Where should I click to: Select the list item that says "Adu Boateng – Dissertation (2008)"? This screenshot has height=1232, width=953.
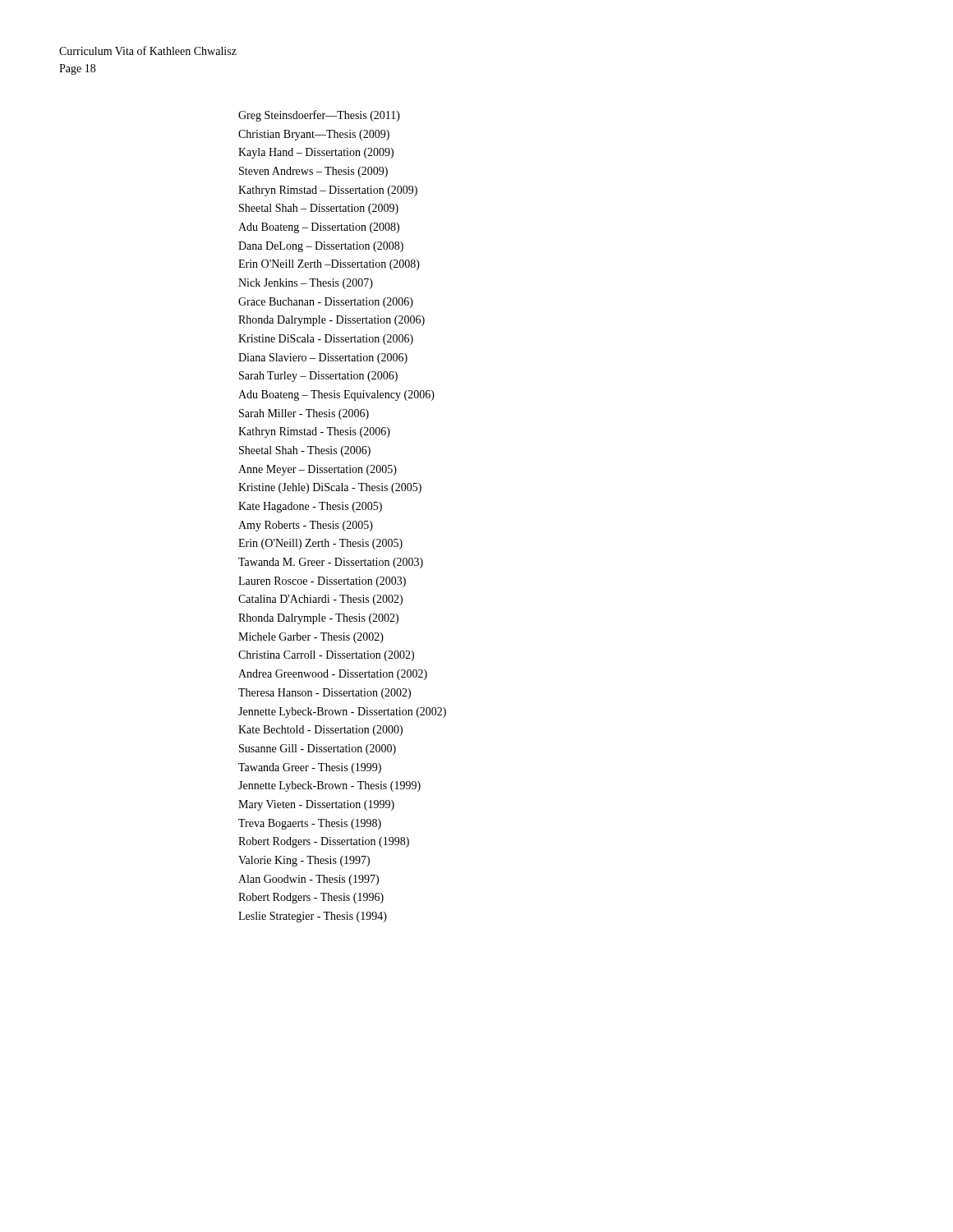pos(319,227)
